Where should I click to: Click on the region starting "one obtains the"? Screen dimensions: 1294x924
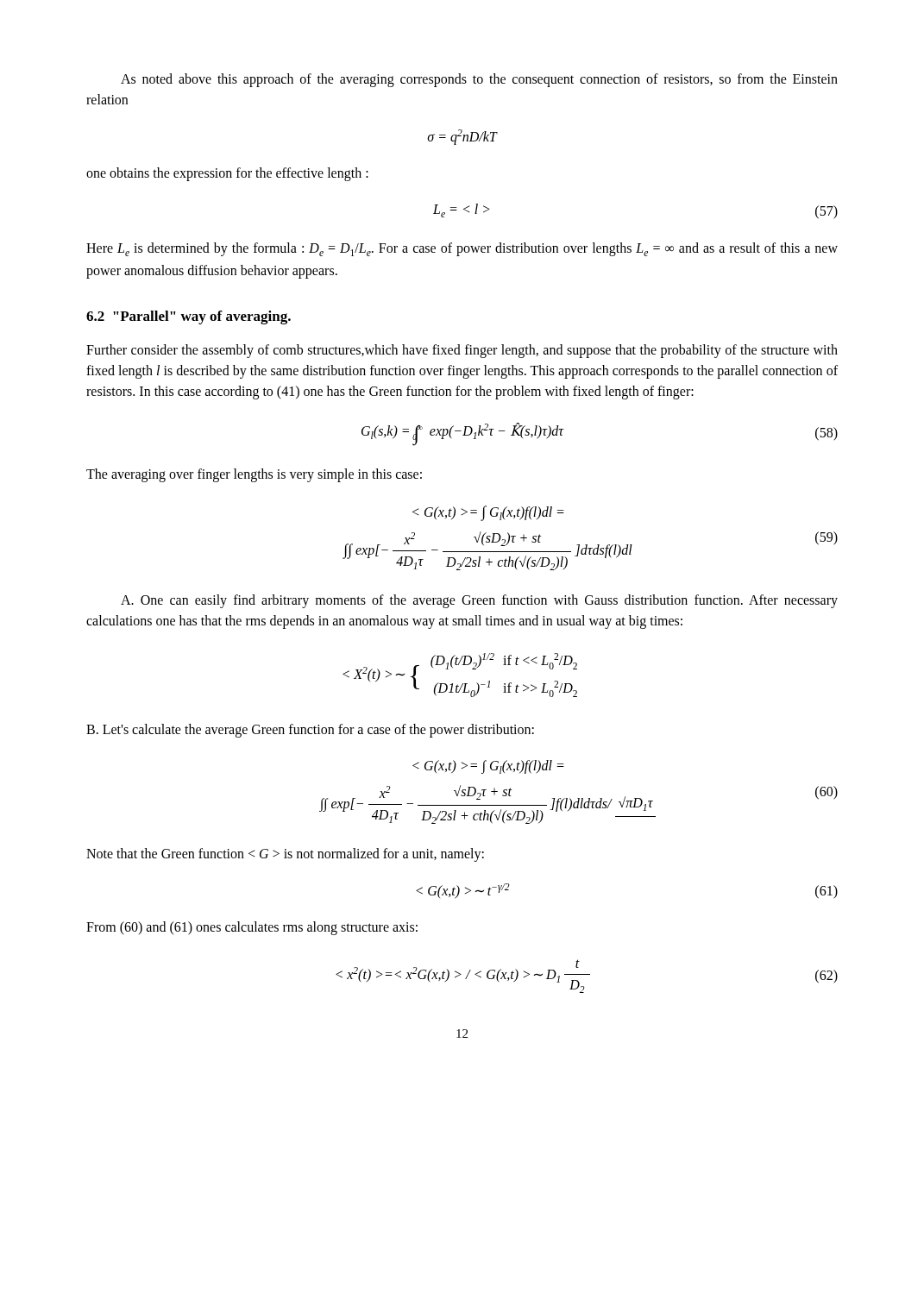(x=228, y=173)
